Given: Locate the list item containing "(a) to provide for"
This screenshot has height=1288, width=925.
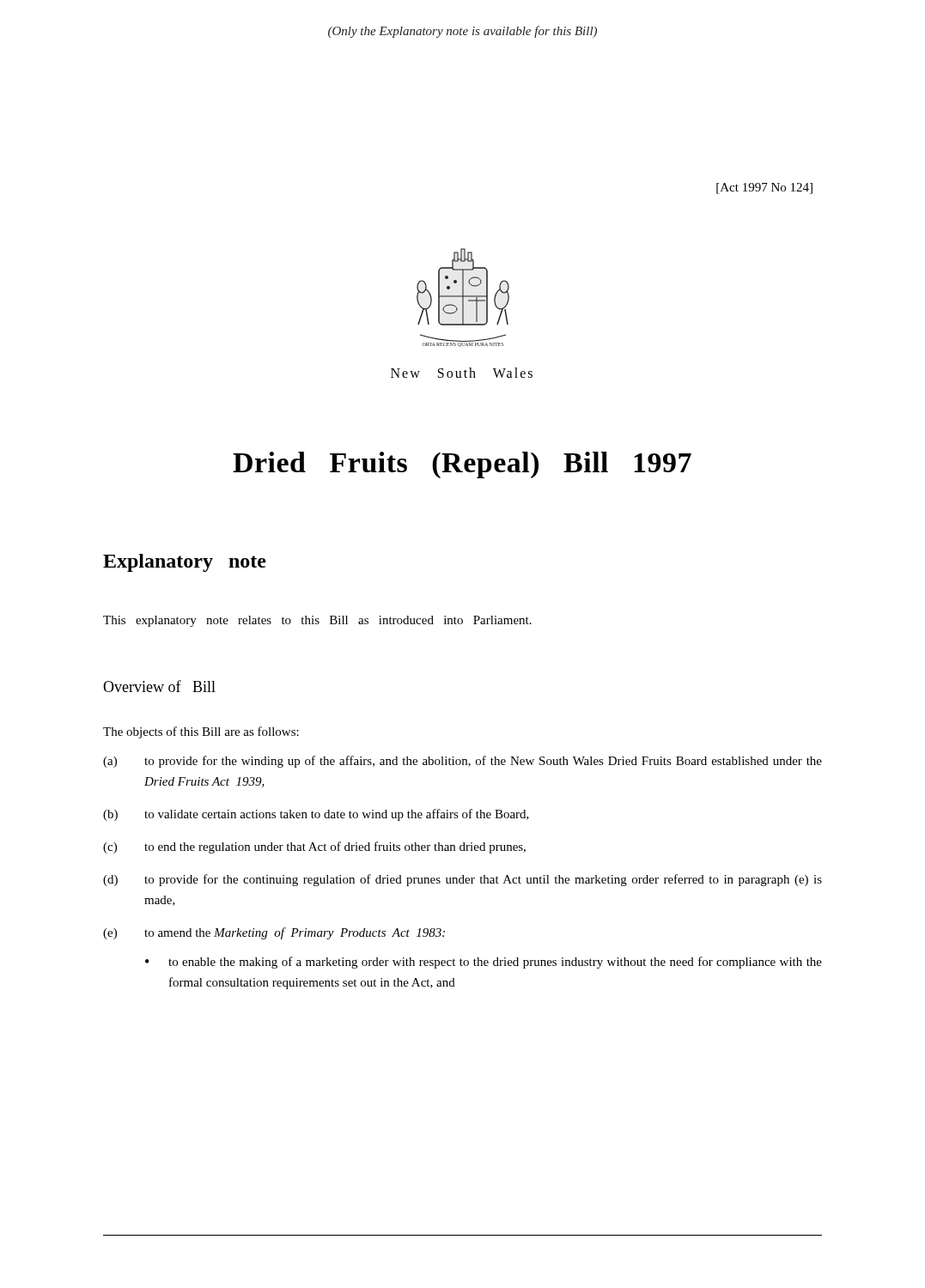Looking at the screenshot, I should [462, 771].
